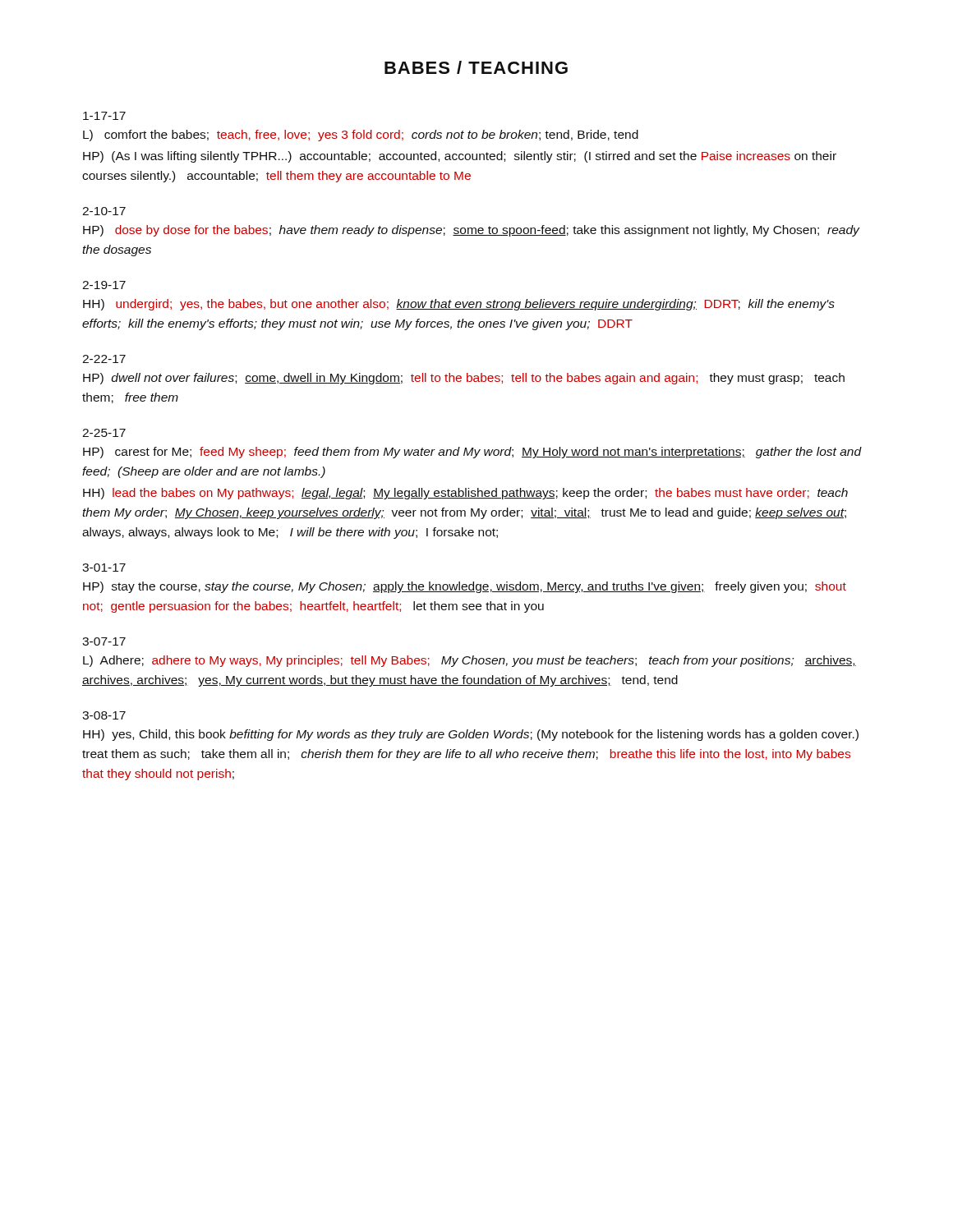This screenshot has width=953, height=1232.
Task: Find the section header that reads "3-01-17 HP) stay the course, stay the course,"
Action: click(x=476, y=588)
